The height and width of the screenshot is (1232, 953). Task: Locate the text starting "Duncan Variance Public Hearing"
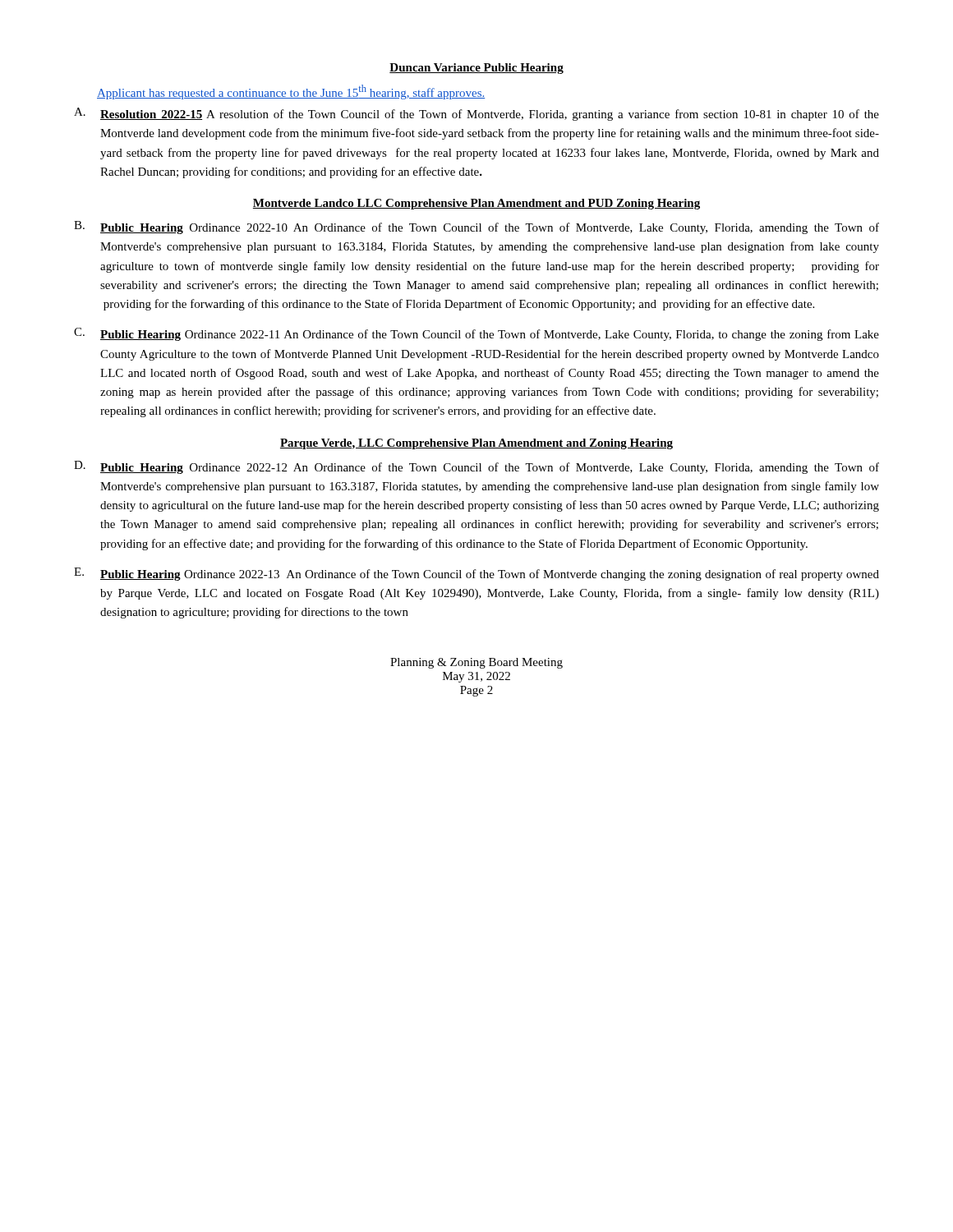(x=476, y=67)
